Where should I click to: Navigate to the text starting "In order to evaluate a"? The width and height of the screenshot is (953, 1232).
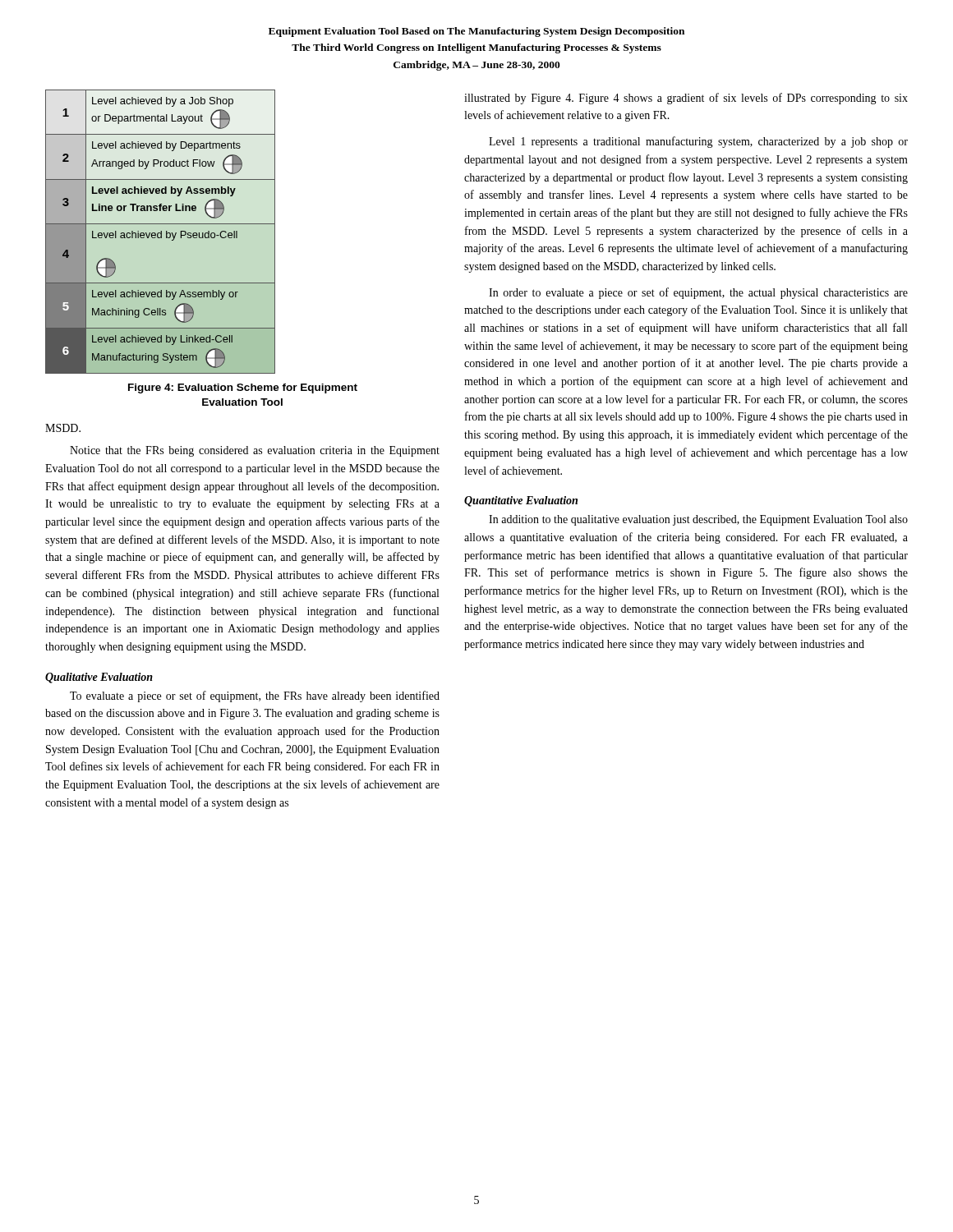[686, 382]
